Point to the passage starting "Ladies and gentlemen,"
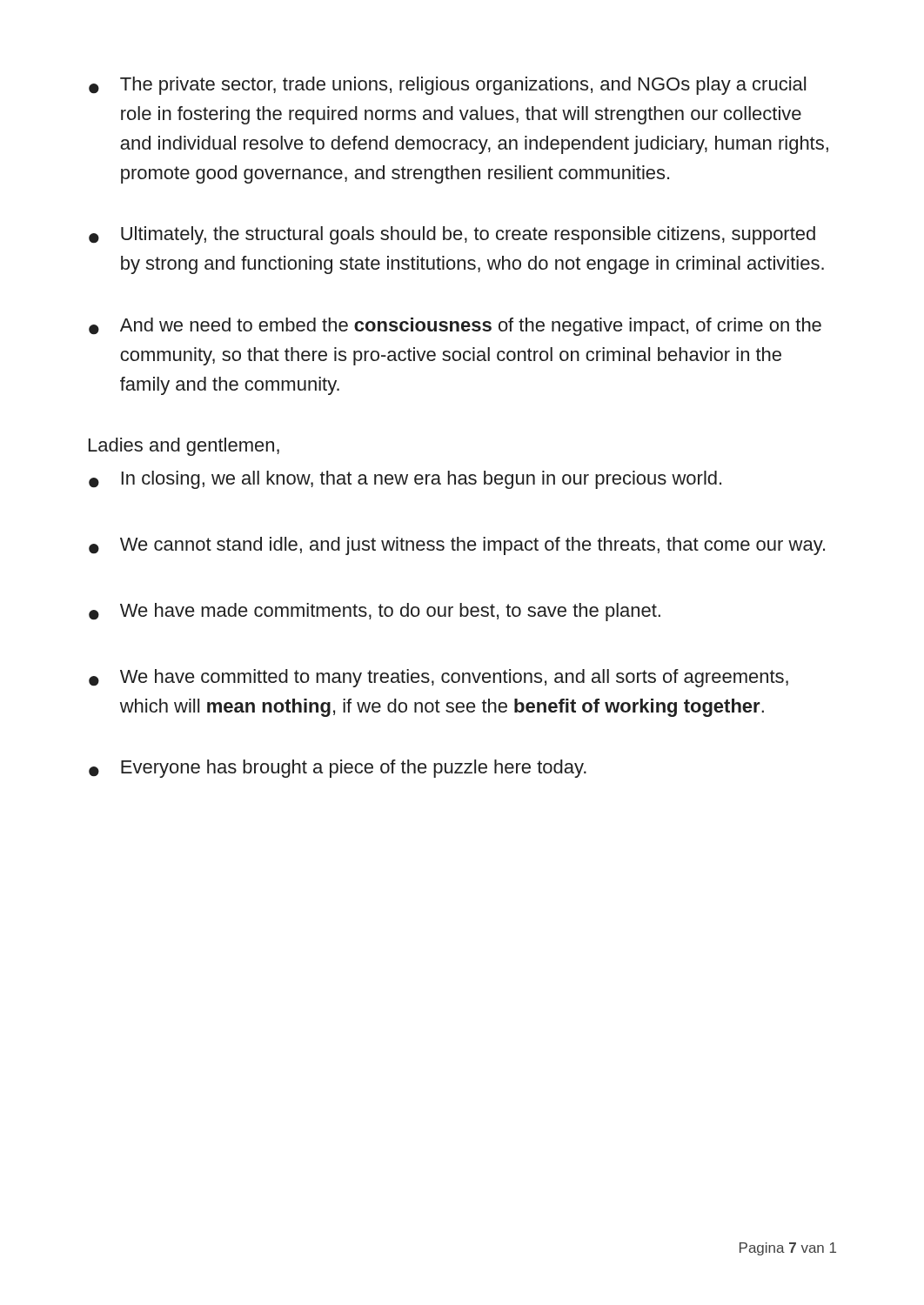The width and height of the screenshot is (924, 1305). pyautogui.click(x=184, y=445)
